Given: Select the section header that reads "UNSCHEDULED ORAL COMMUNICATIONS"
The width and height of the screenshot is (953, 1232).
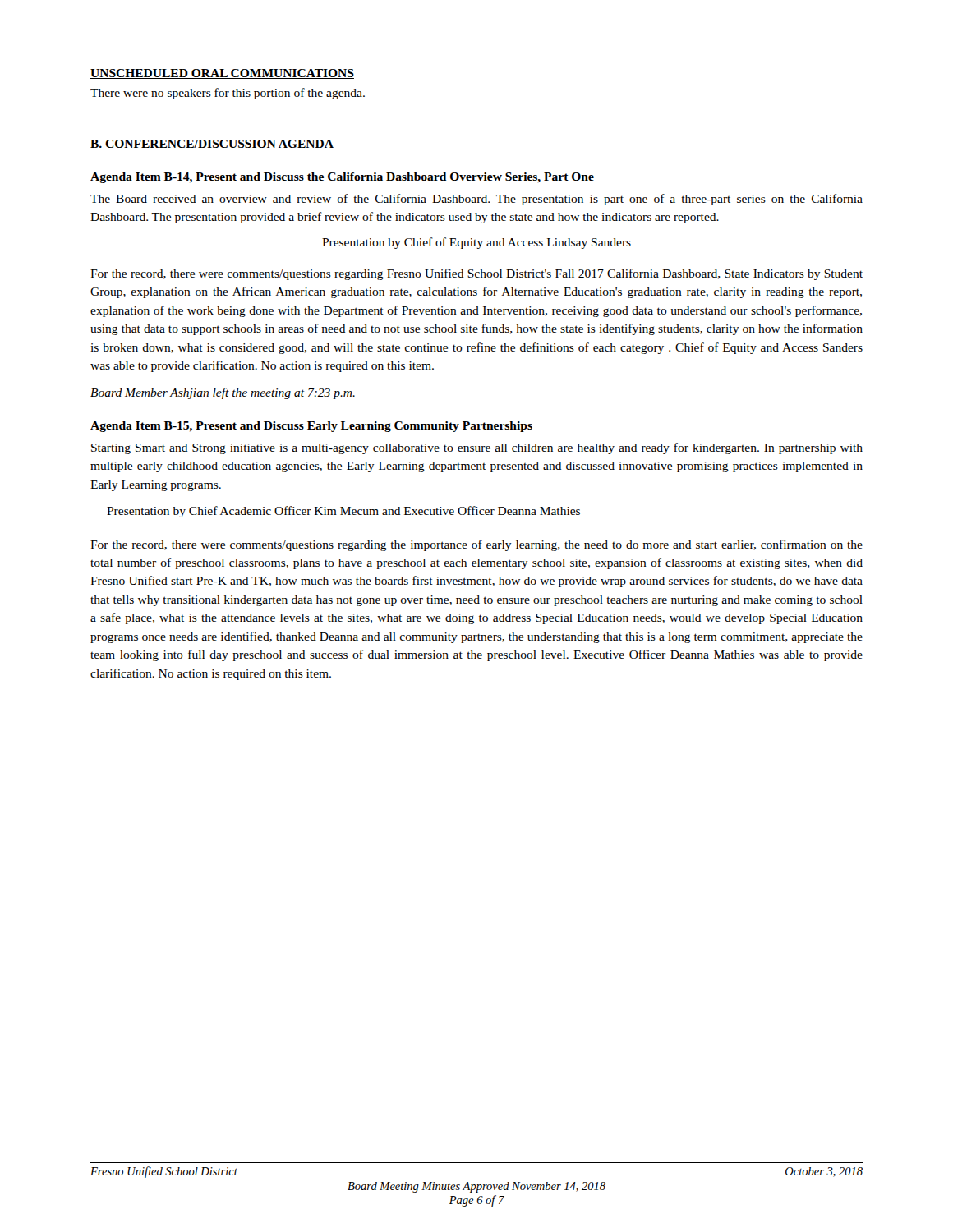Looking at the screenshot, I should pos(222,73).
